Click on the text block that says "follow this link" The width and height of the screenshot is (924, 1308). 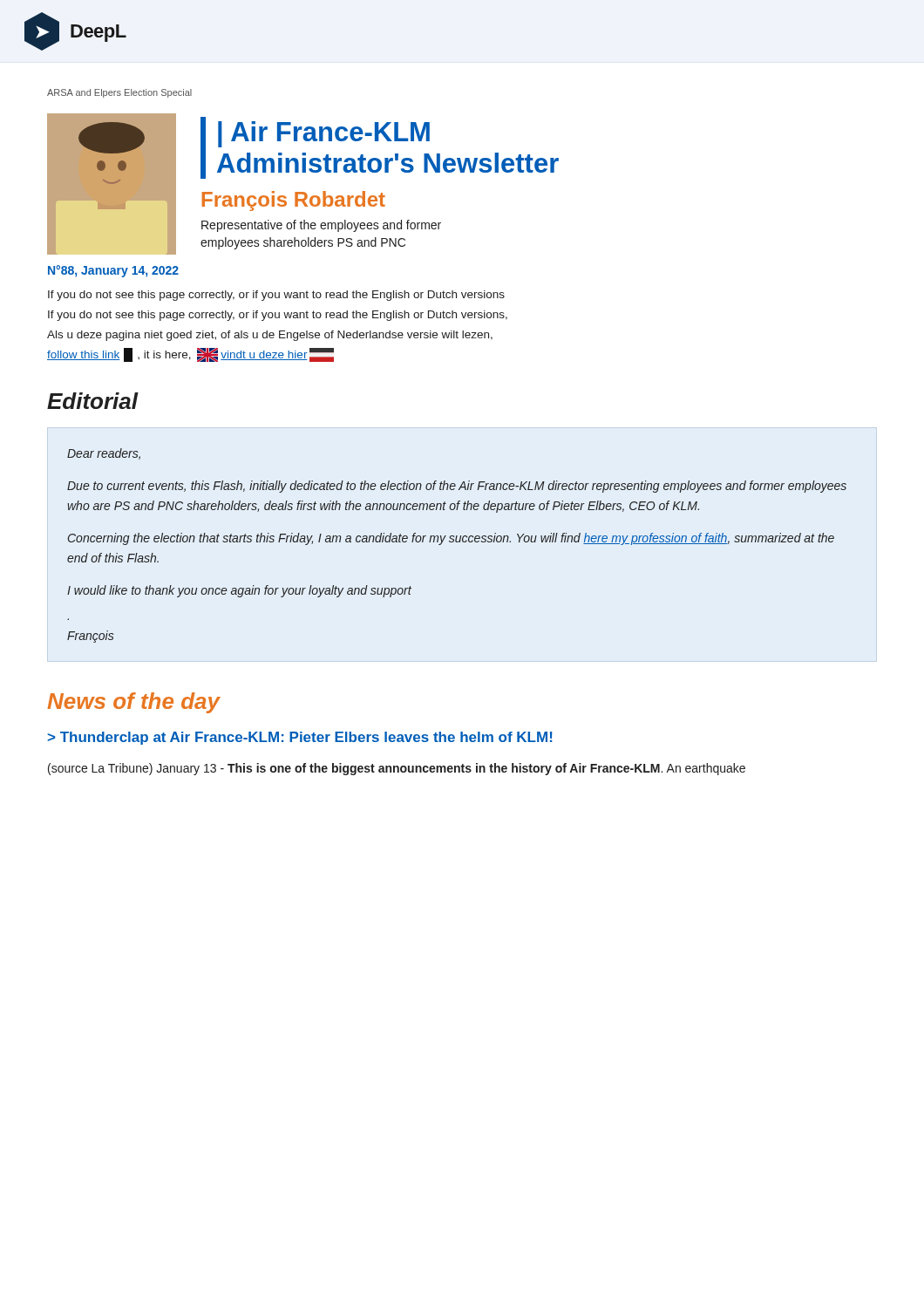click(191, 355)
